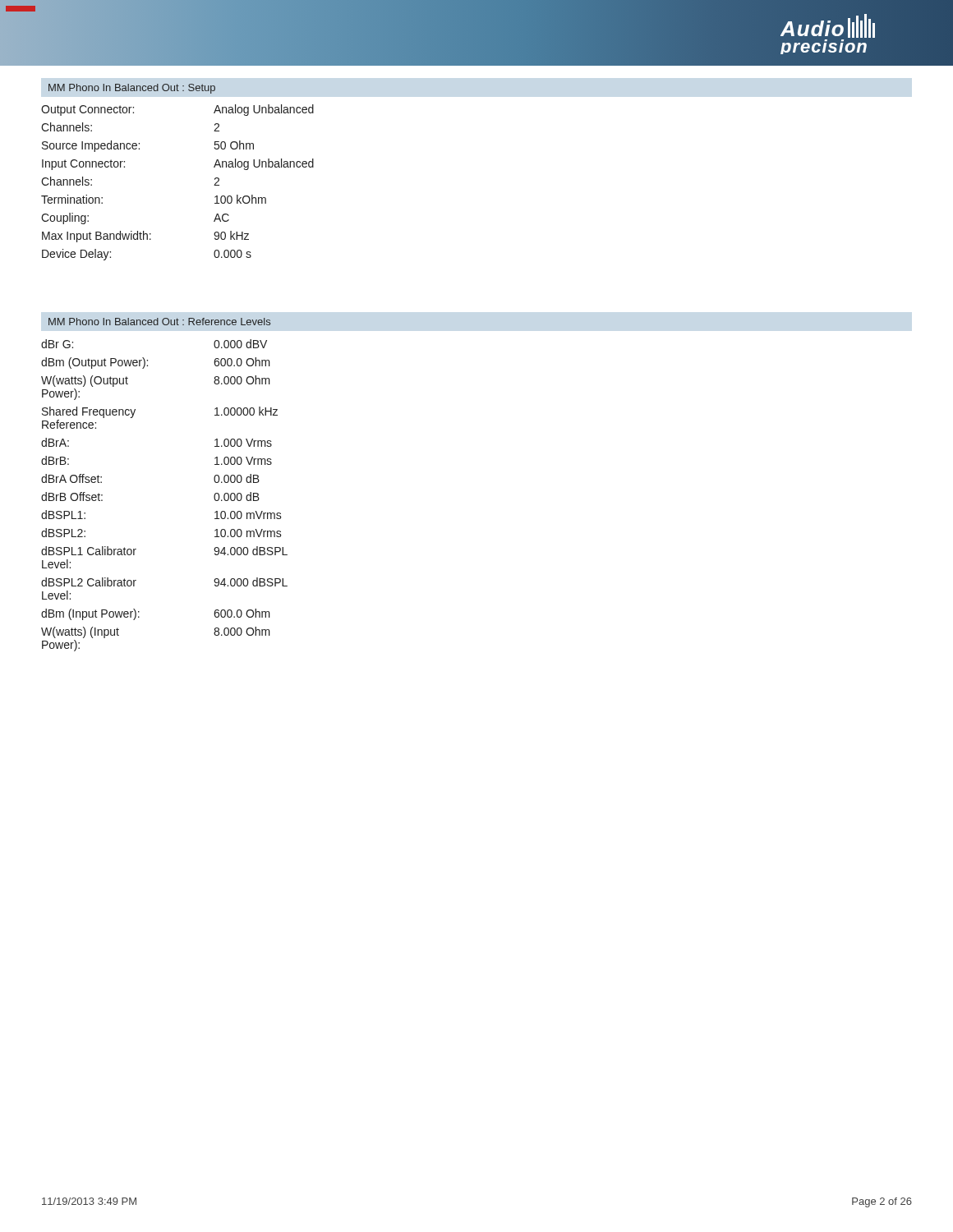Image resolution: width=953 pixels, height=1232 pixels.
Task: Click the section header that begins "MM Phono In Balanced Out : Reference"
Action: [x=159, y=322]
